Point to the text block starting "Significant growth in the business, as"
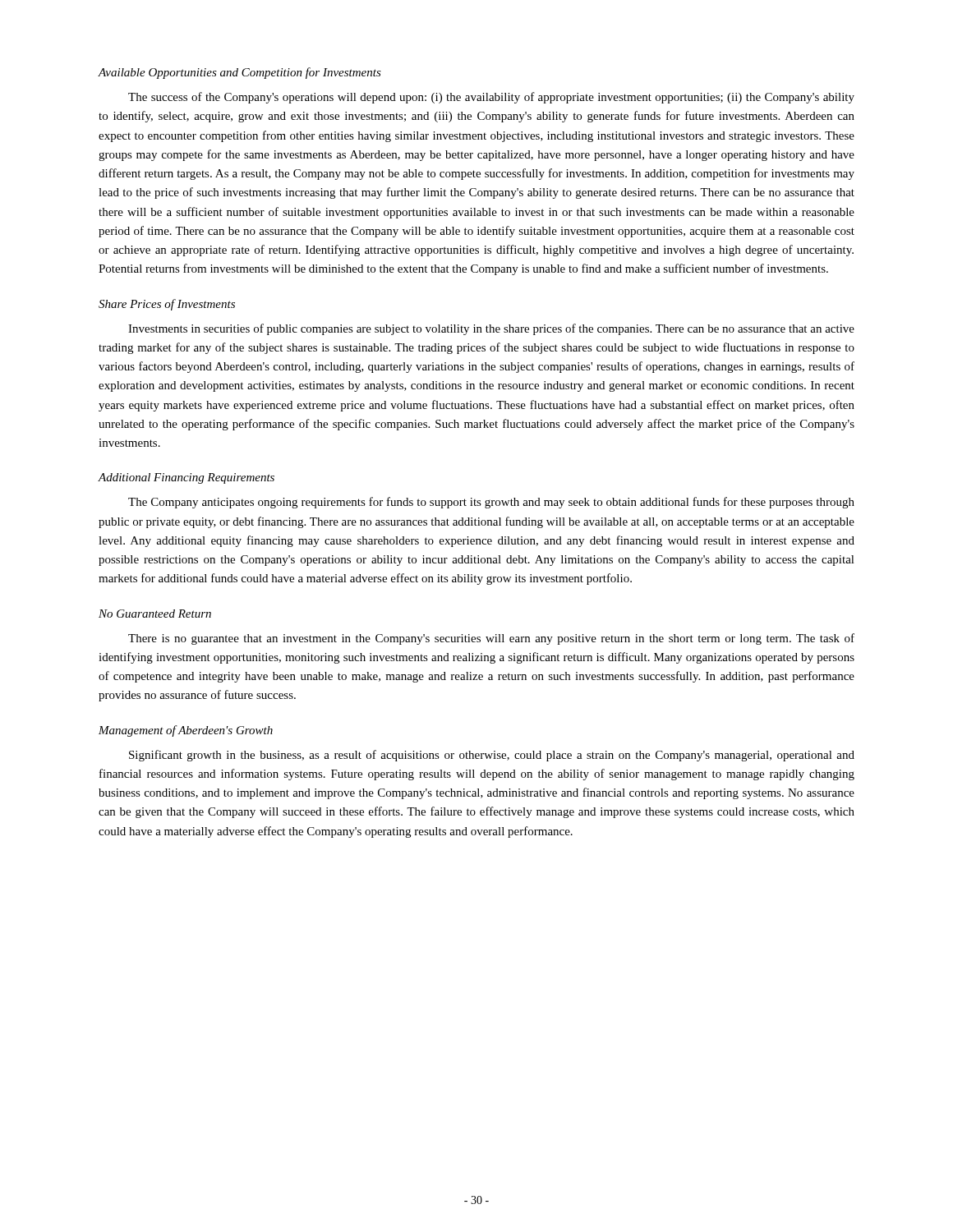The image size is (953, 1232). (476, 793)
